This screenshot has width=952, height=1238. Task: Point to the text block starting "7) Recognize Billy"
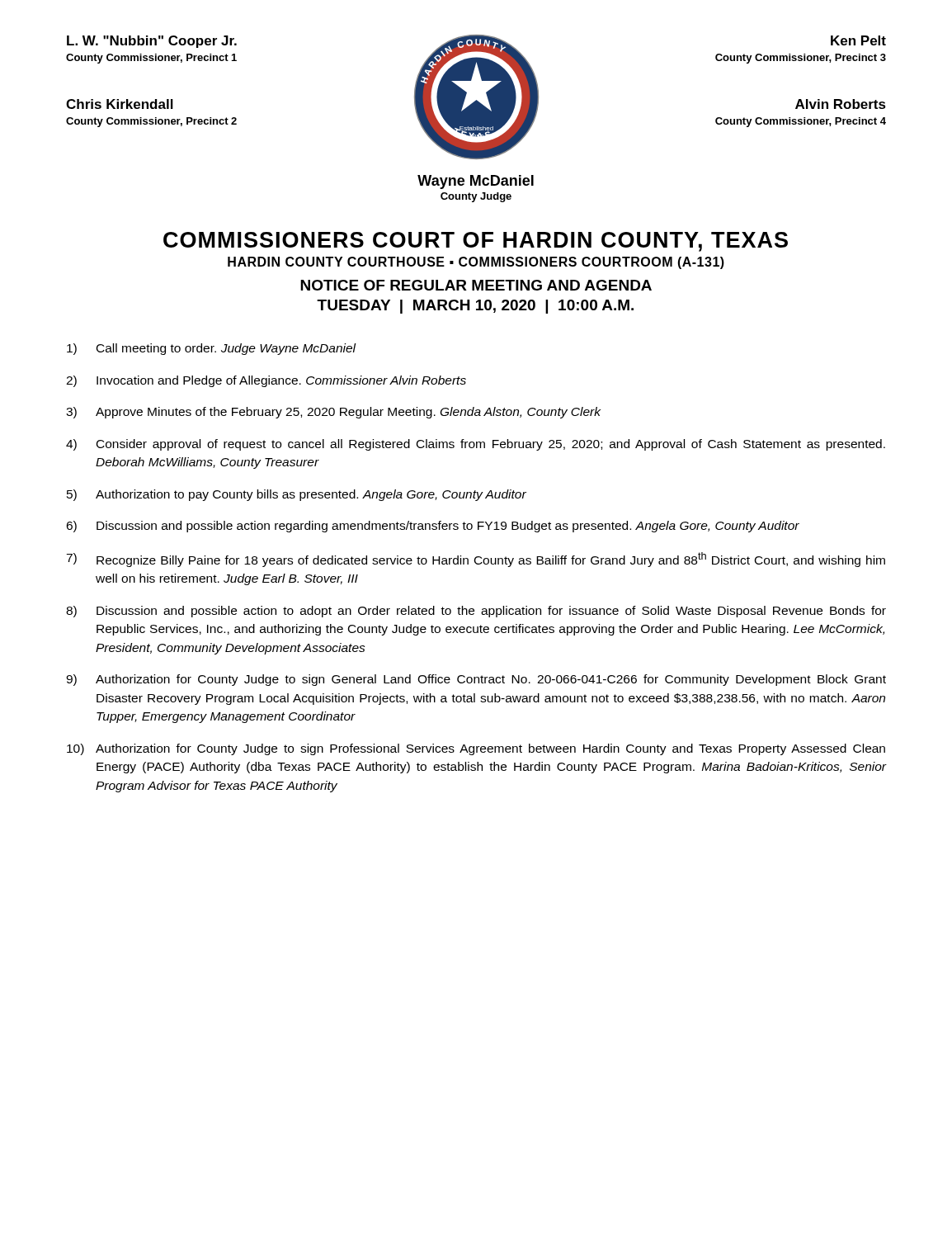point(476,568)
